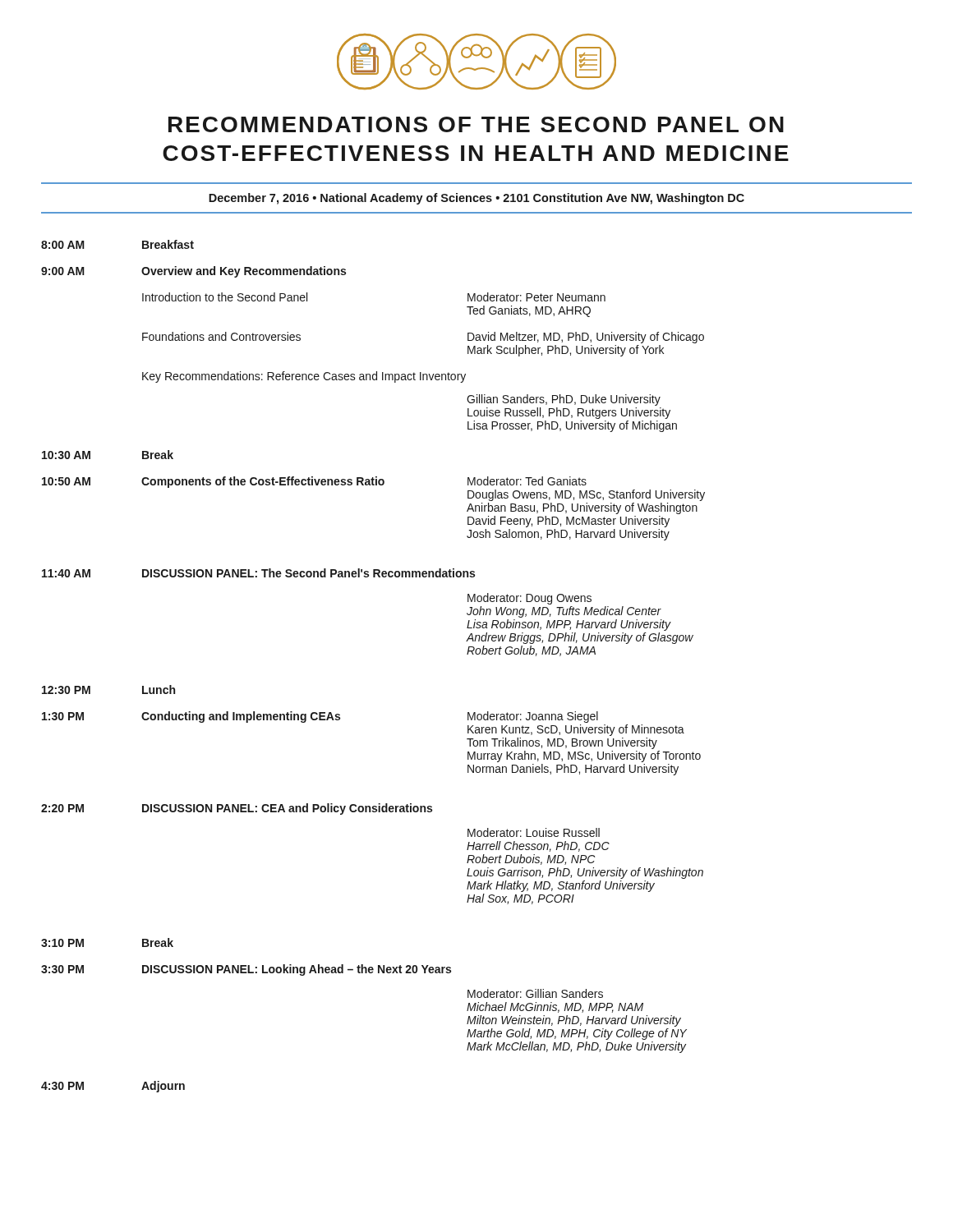Locate the logo

point(476,63)
